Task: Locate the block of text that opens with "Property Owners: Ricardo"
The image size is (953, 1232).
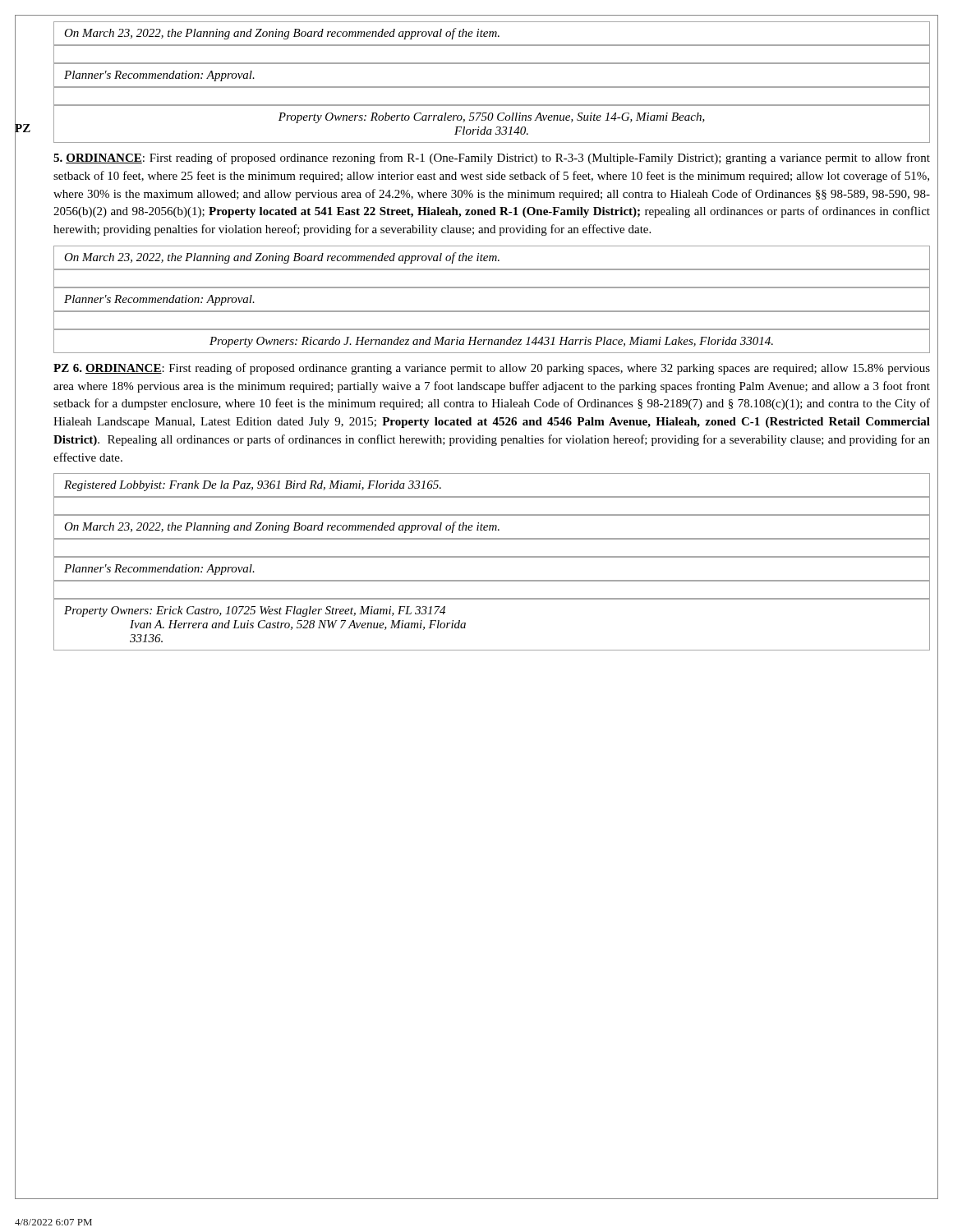Action: pos(492,341)
